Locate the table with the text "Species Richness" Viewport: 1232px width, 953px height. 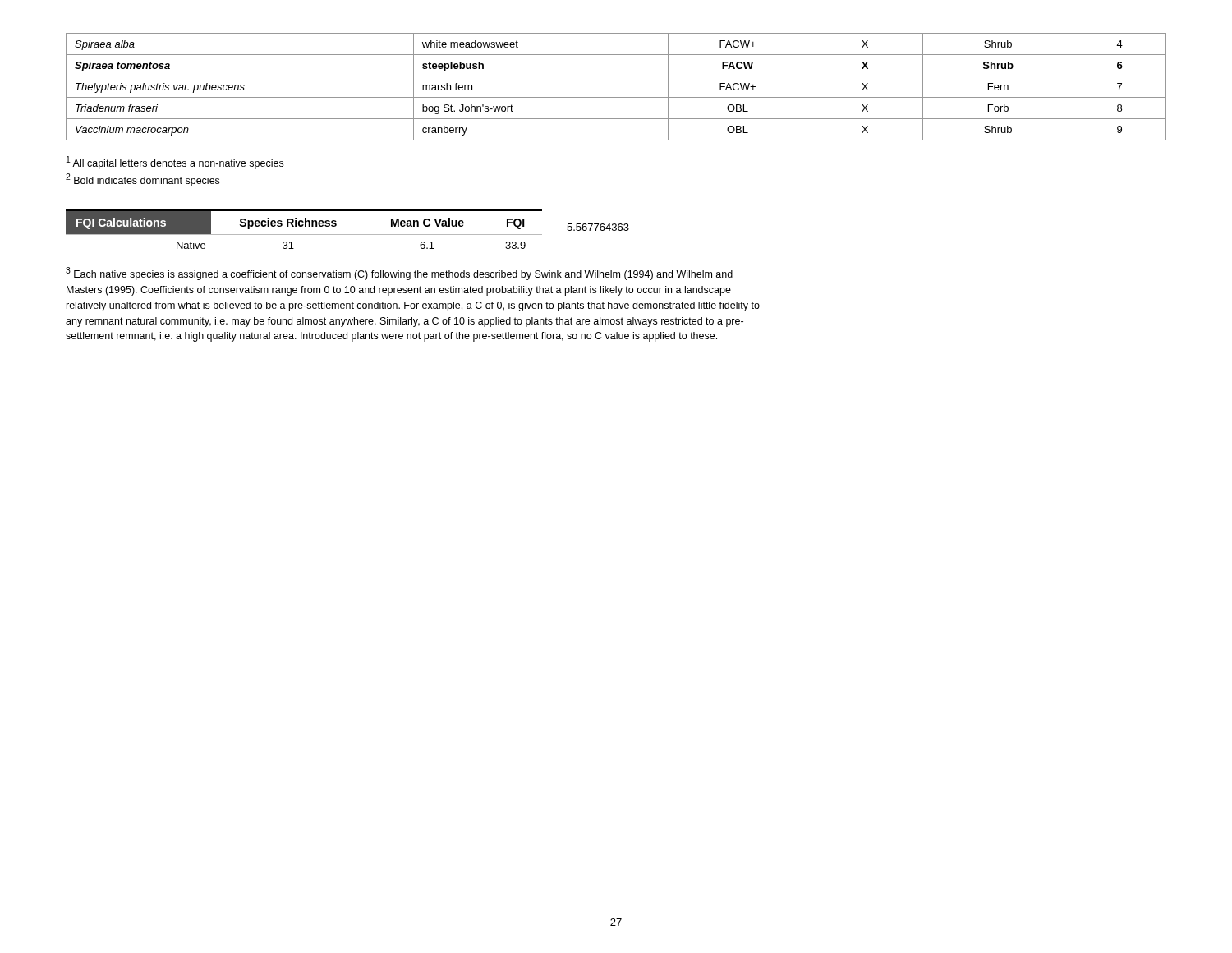tap(616, 233)
